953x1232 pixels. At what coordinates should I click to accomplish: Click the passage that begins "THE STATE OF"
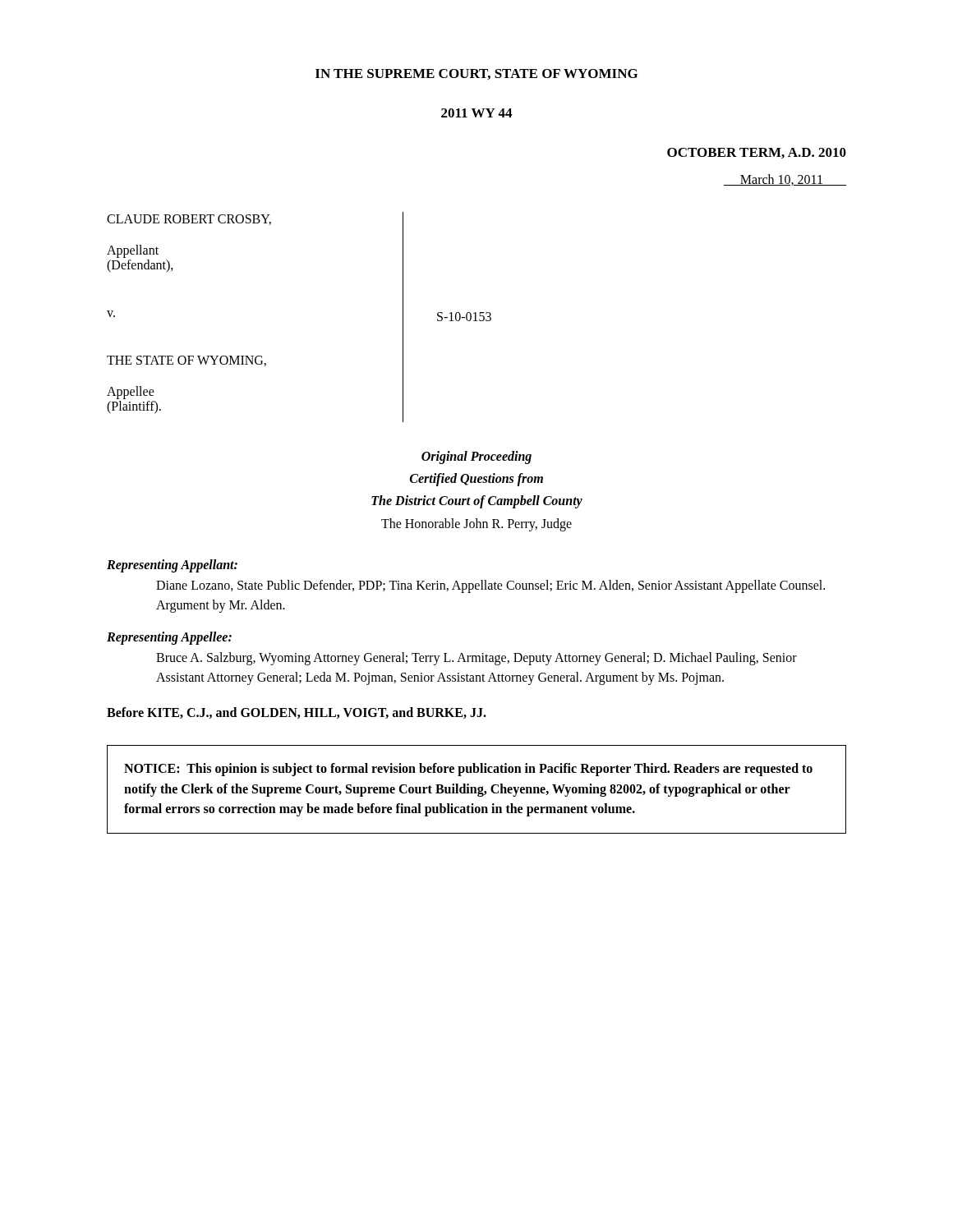click(187, 360)
